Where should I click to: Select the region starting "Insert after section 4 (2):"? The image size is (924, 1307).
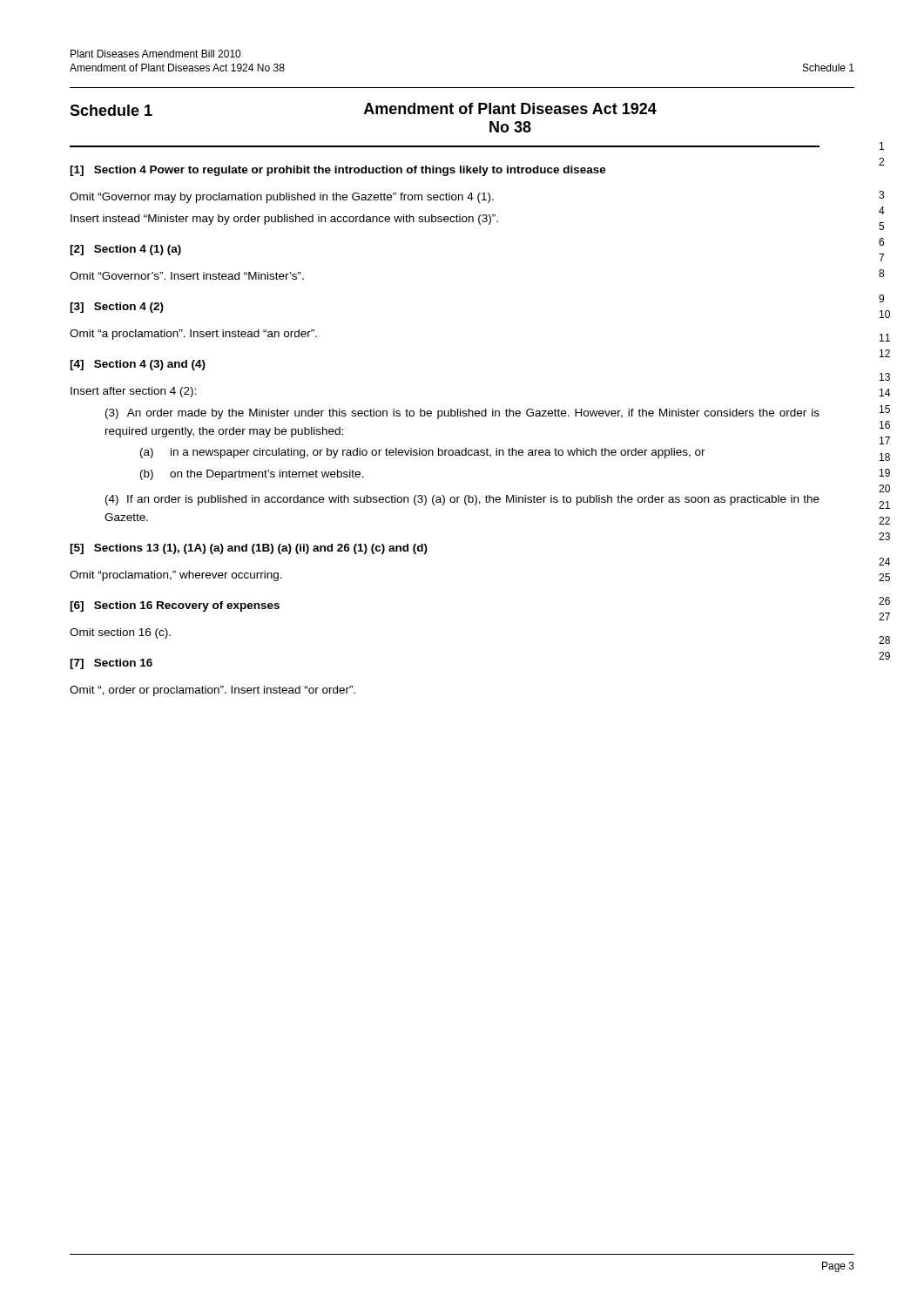pyautogui.click(x=133, y=391)
